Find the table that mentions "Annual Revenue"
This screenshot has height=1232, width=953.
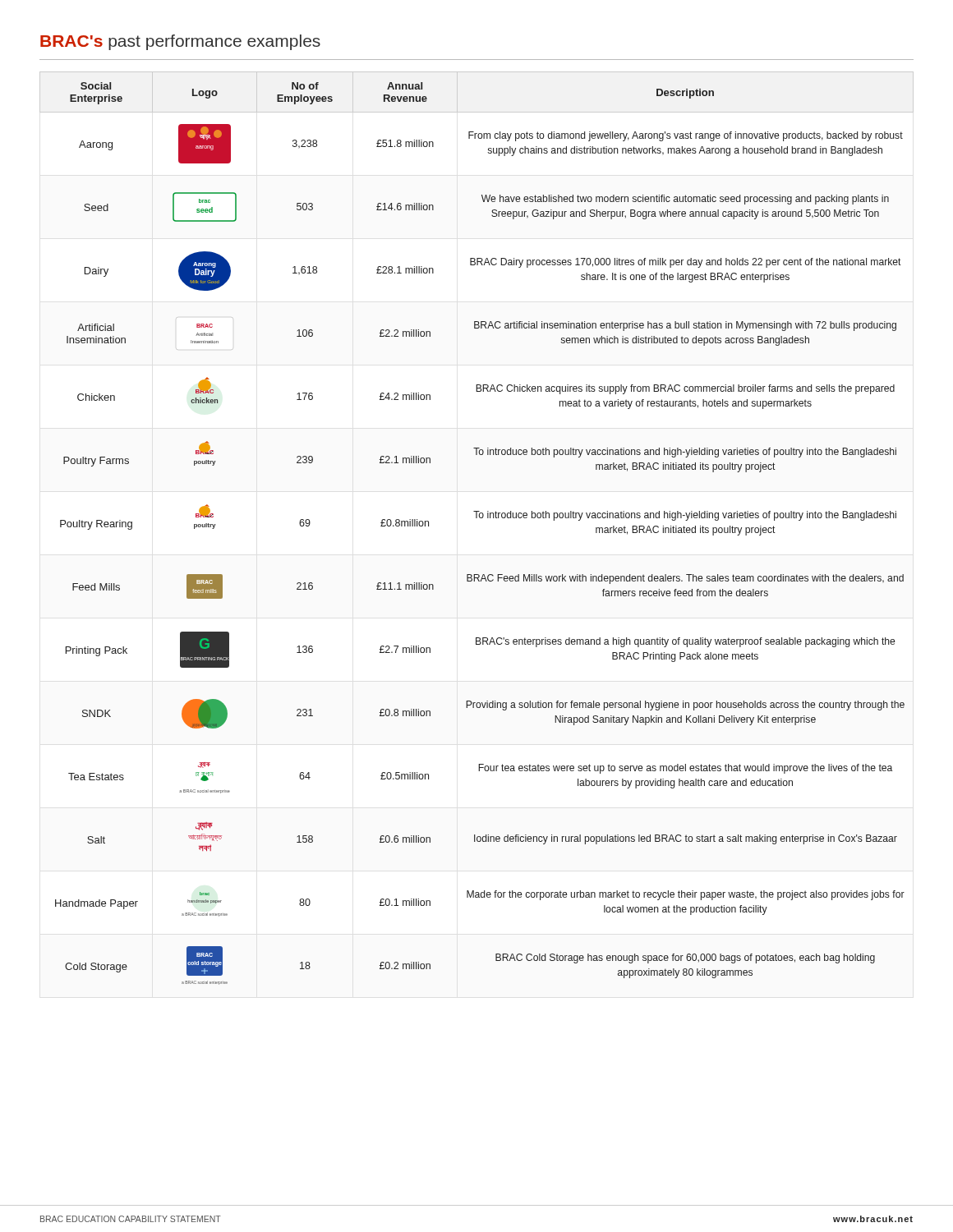point(476,535)
